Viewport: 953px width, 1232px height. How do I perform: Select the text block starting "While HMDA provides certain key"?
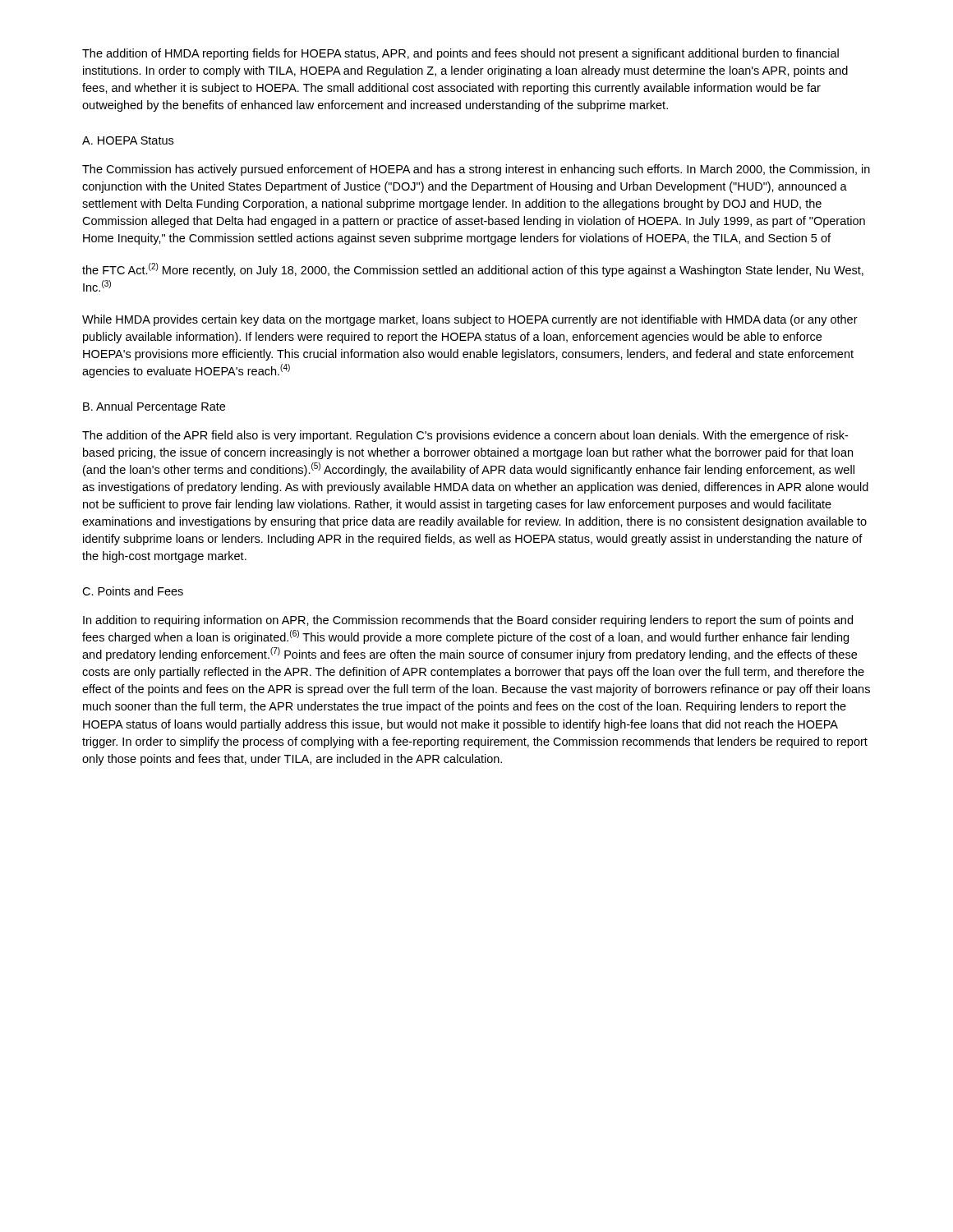[470, 346]
